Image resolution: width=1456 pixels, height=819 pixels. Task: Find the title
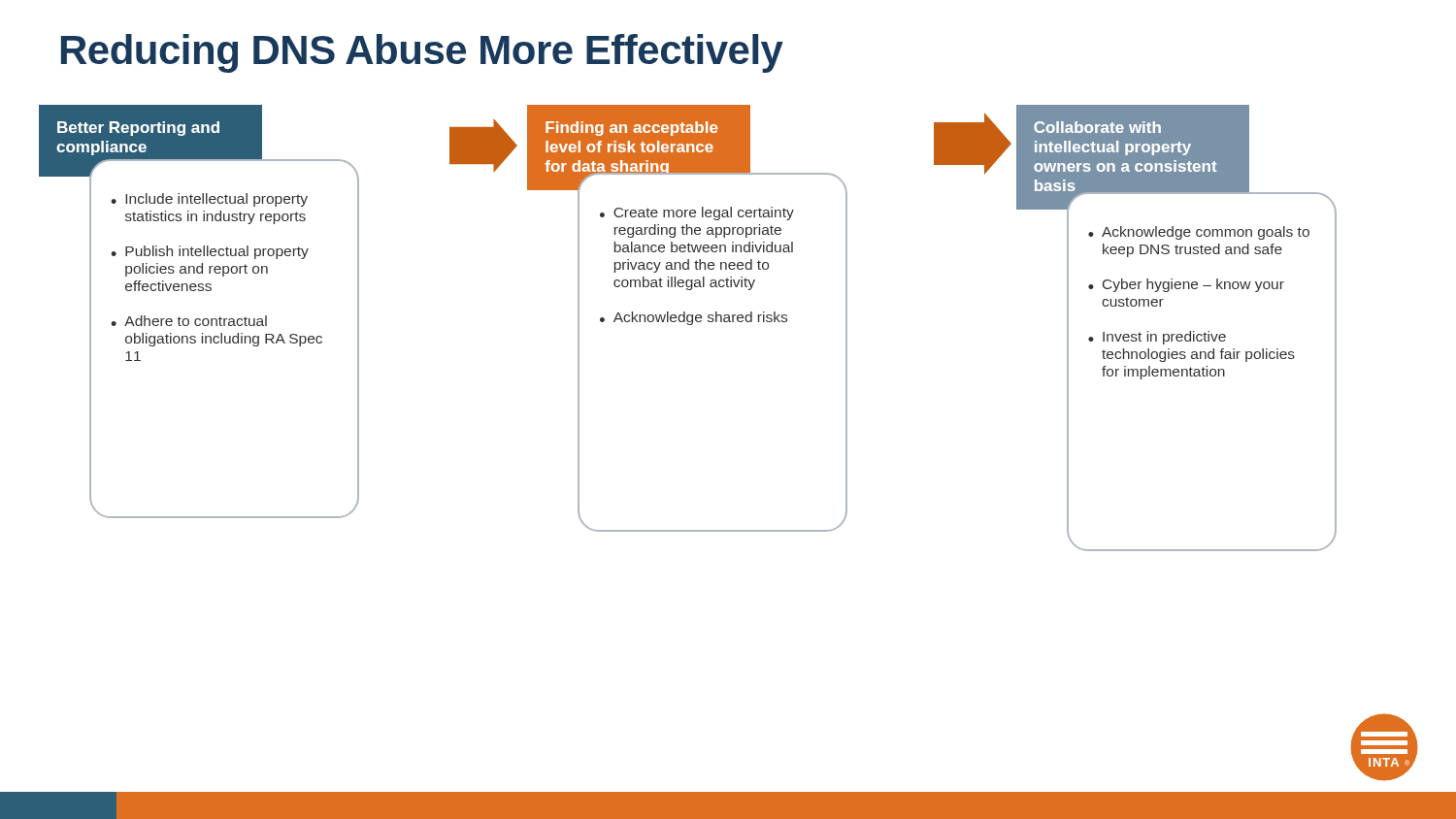[420, 50]
